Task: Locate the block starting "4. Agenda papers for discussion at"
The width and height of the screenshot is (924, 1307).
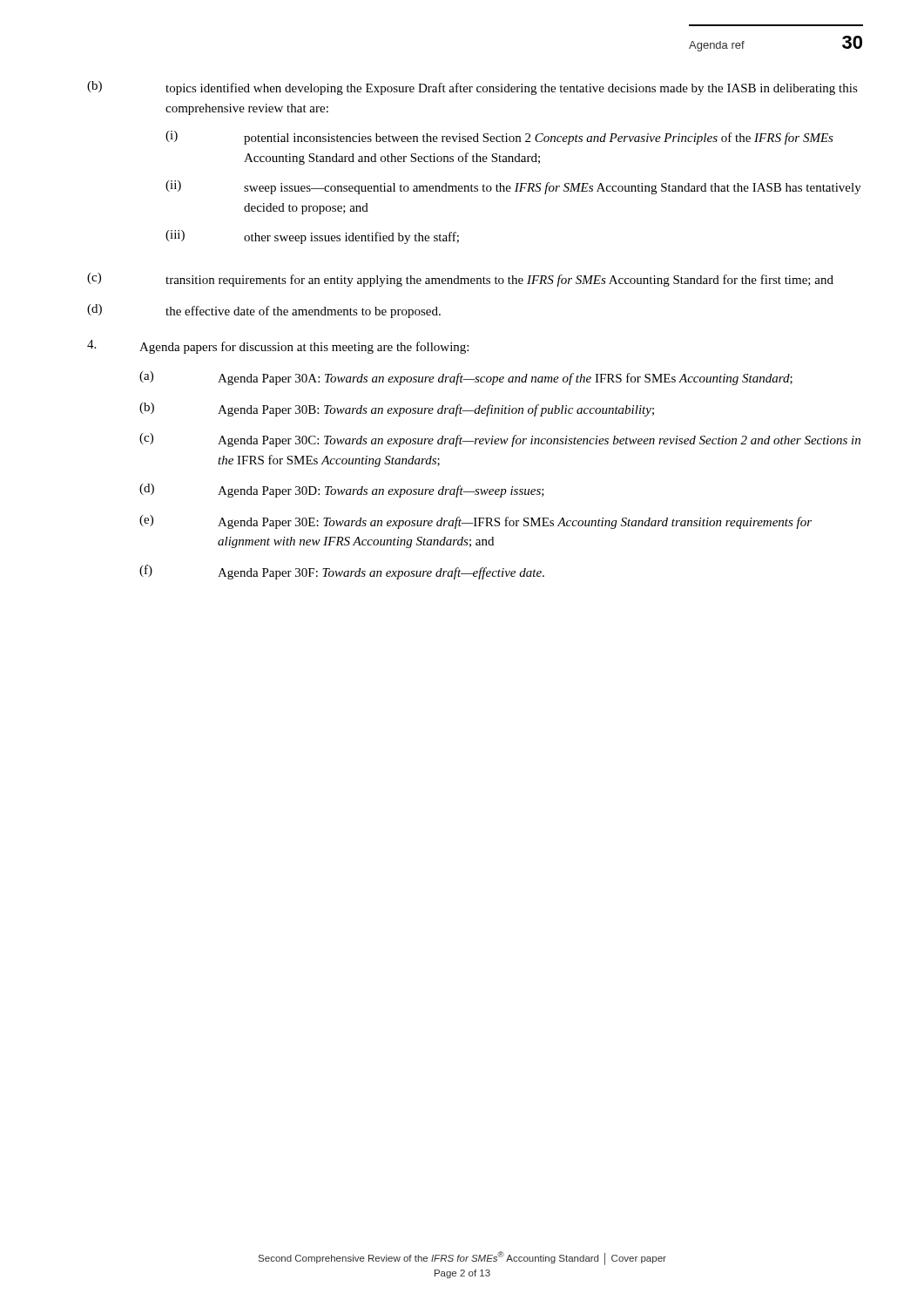Action: 475,347
